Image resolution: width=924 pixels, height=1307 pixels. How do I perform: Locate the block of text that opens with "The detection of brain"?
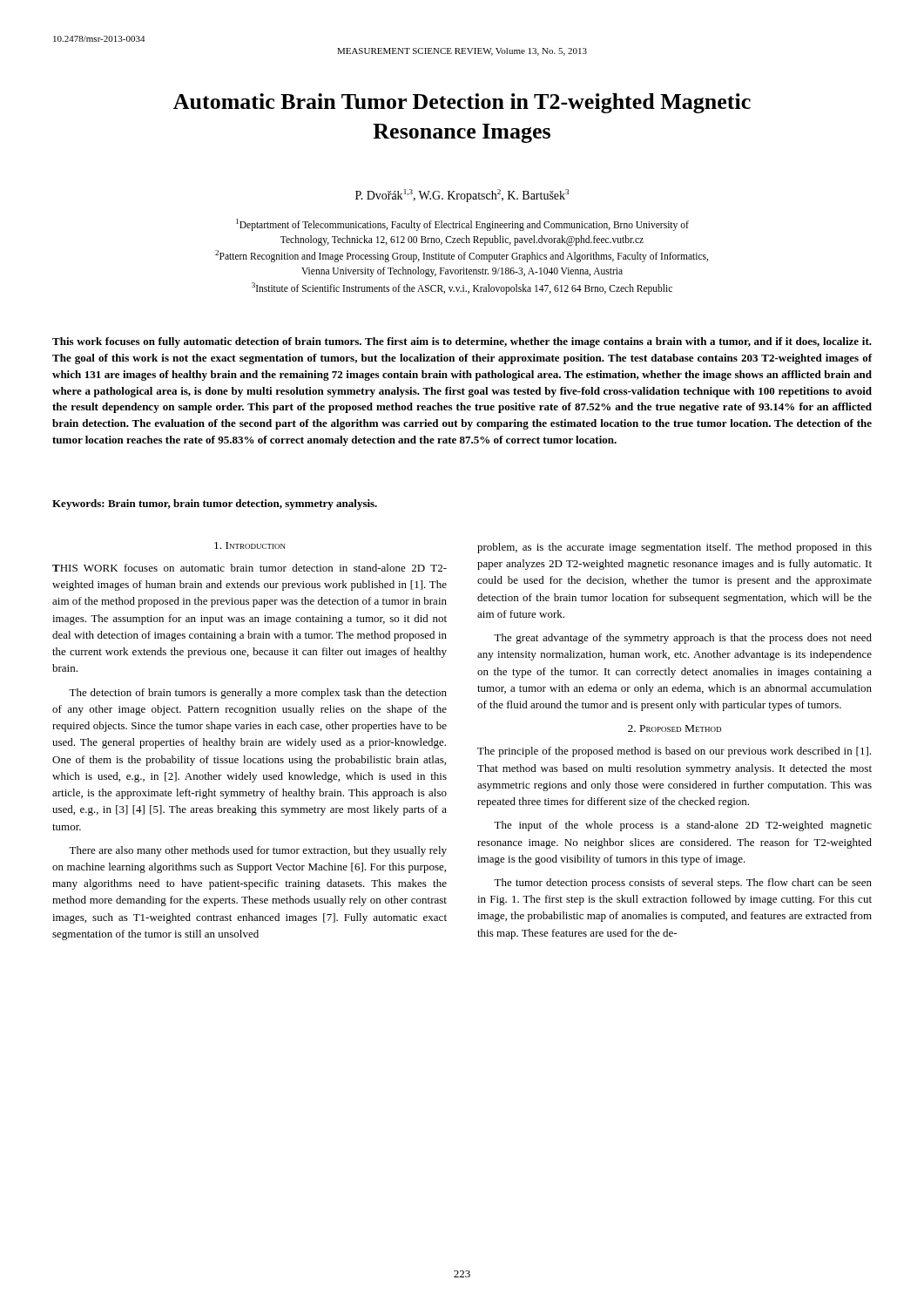pyautogui.click(x=250, y=759)
